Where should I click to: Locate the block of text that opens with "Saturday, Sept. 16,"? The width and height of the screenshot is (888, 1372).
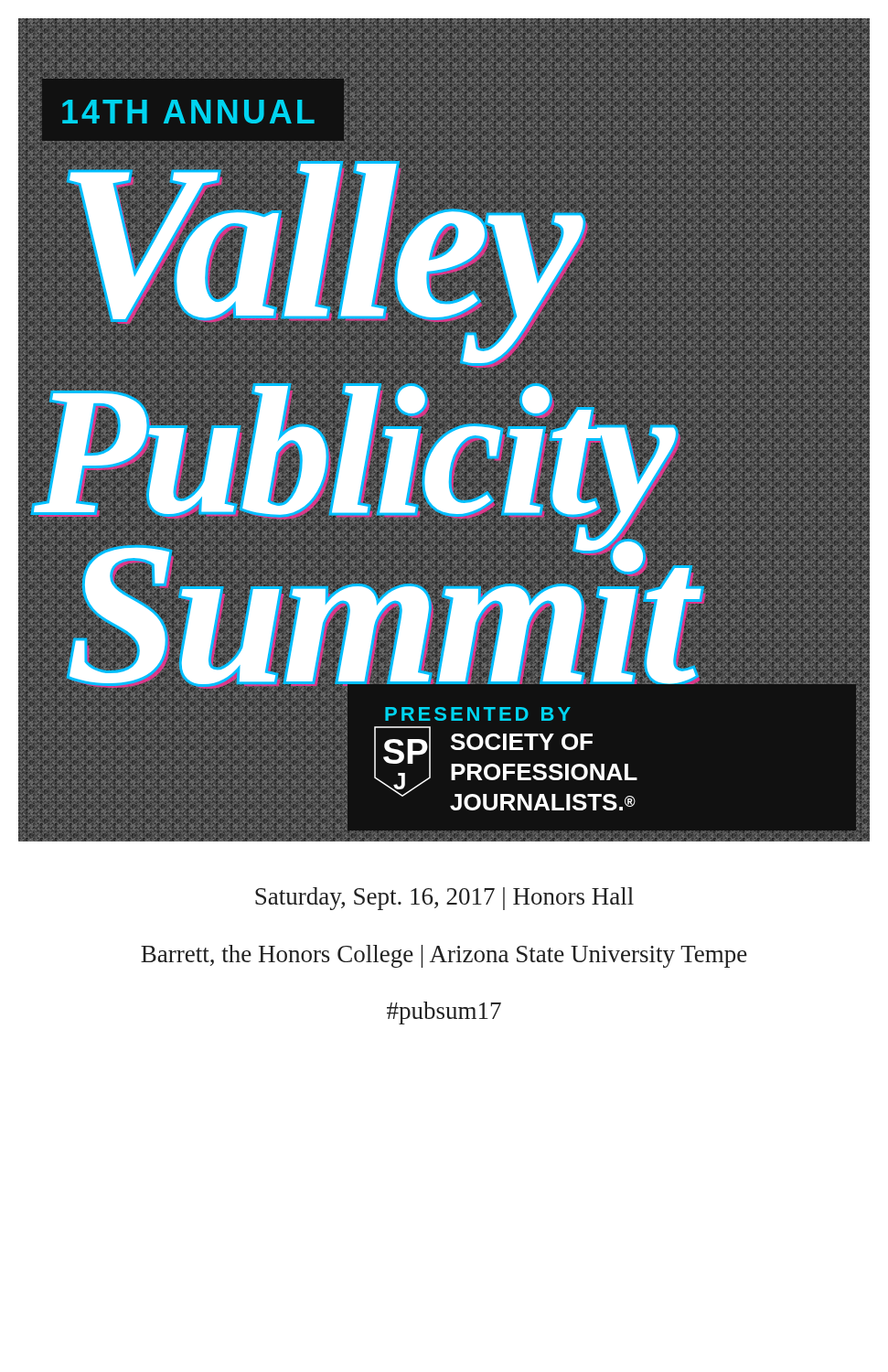tap(444, 954)
